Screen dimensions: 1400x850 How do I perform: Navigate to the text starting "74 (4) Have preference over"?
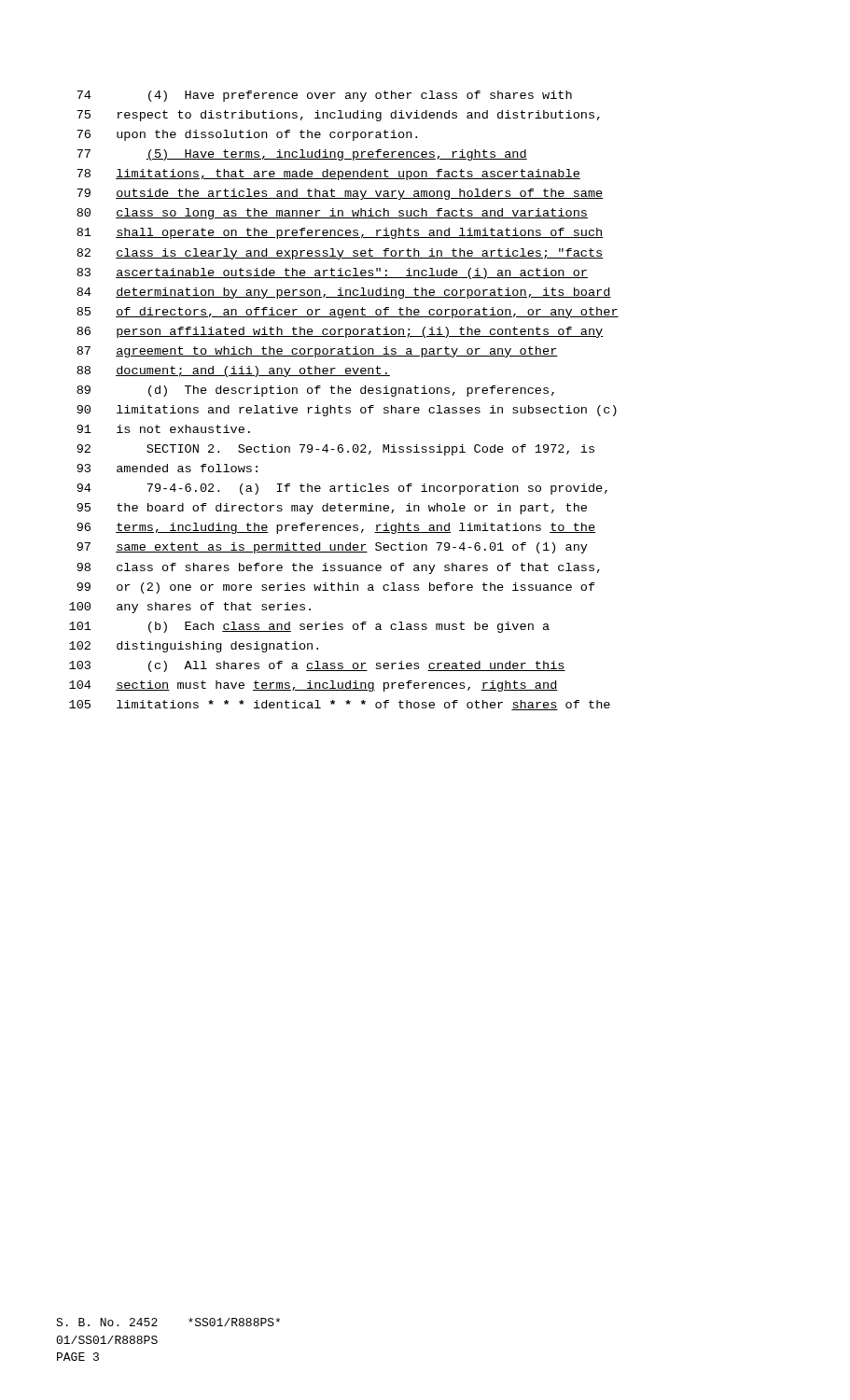point(427,115)
